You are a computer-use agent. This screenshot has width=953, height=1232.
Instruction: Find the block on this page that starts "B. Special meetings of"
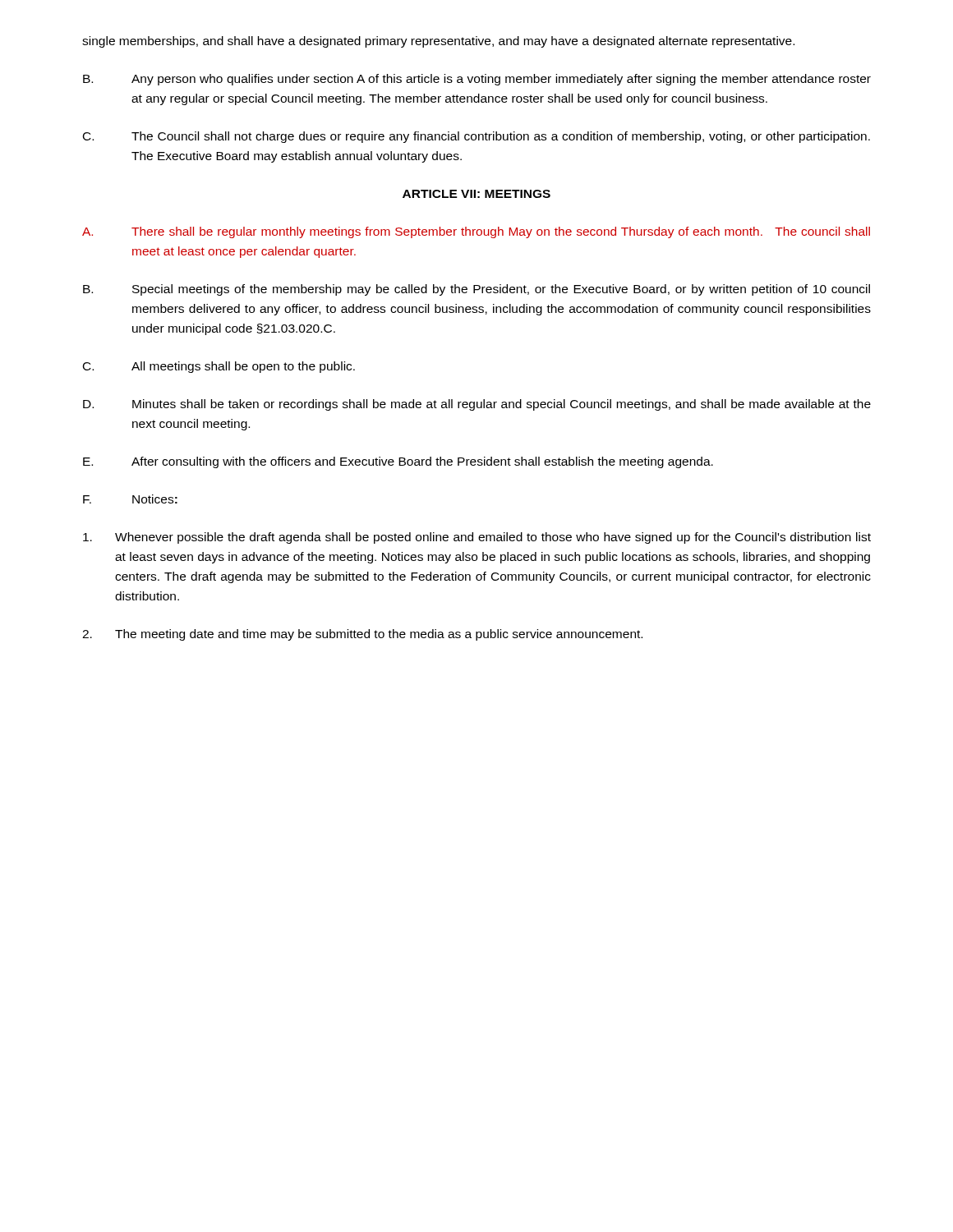click(x=476, y=309)
